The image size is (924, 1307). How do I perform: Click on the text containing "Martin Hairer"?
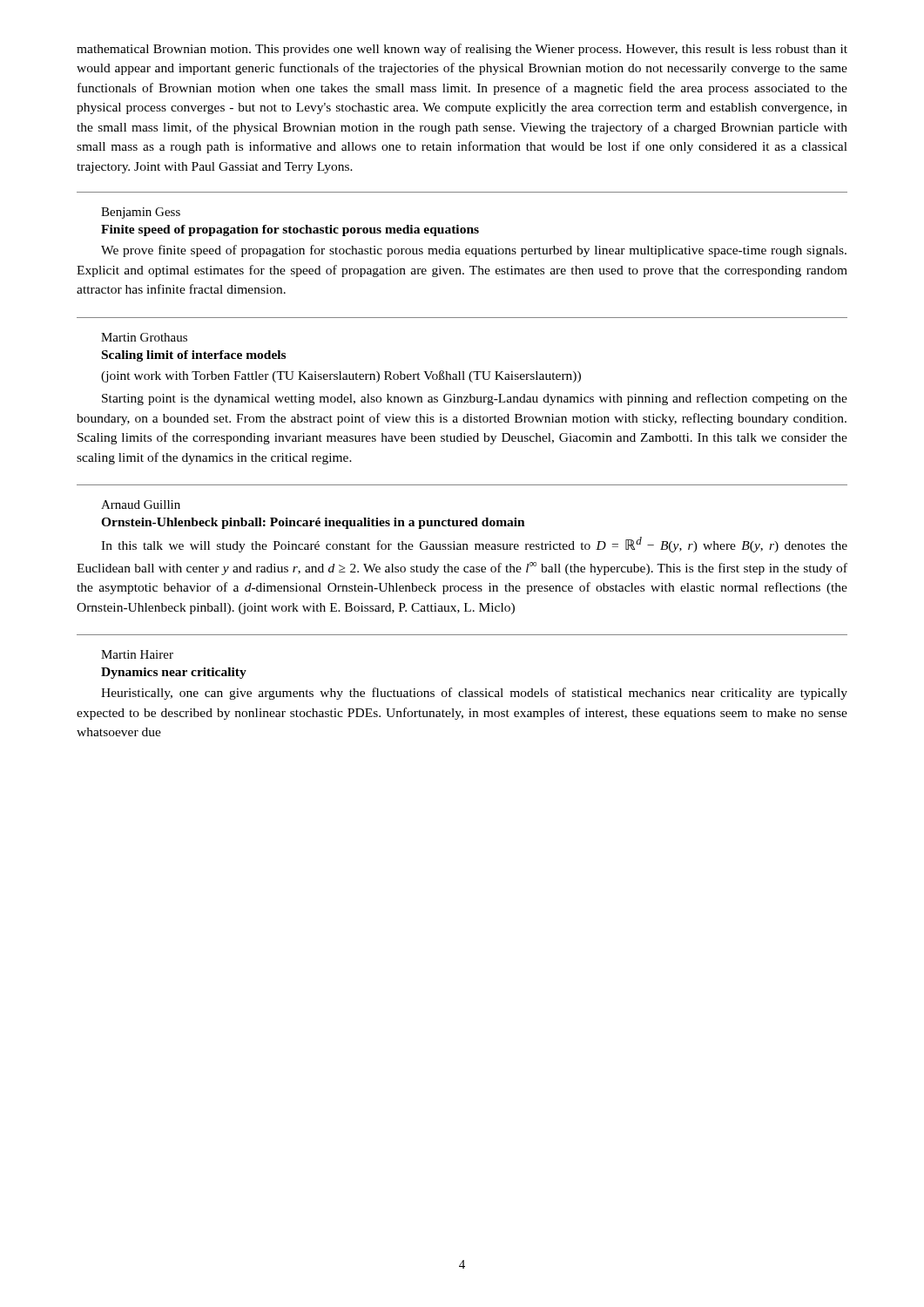pos(137,655)
